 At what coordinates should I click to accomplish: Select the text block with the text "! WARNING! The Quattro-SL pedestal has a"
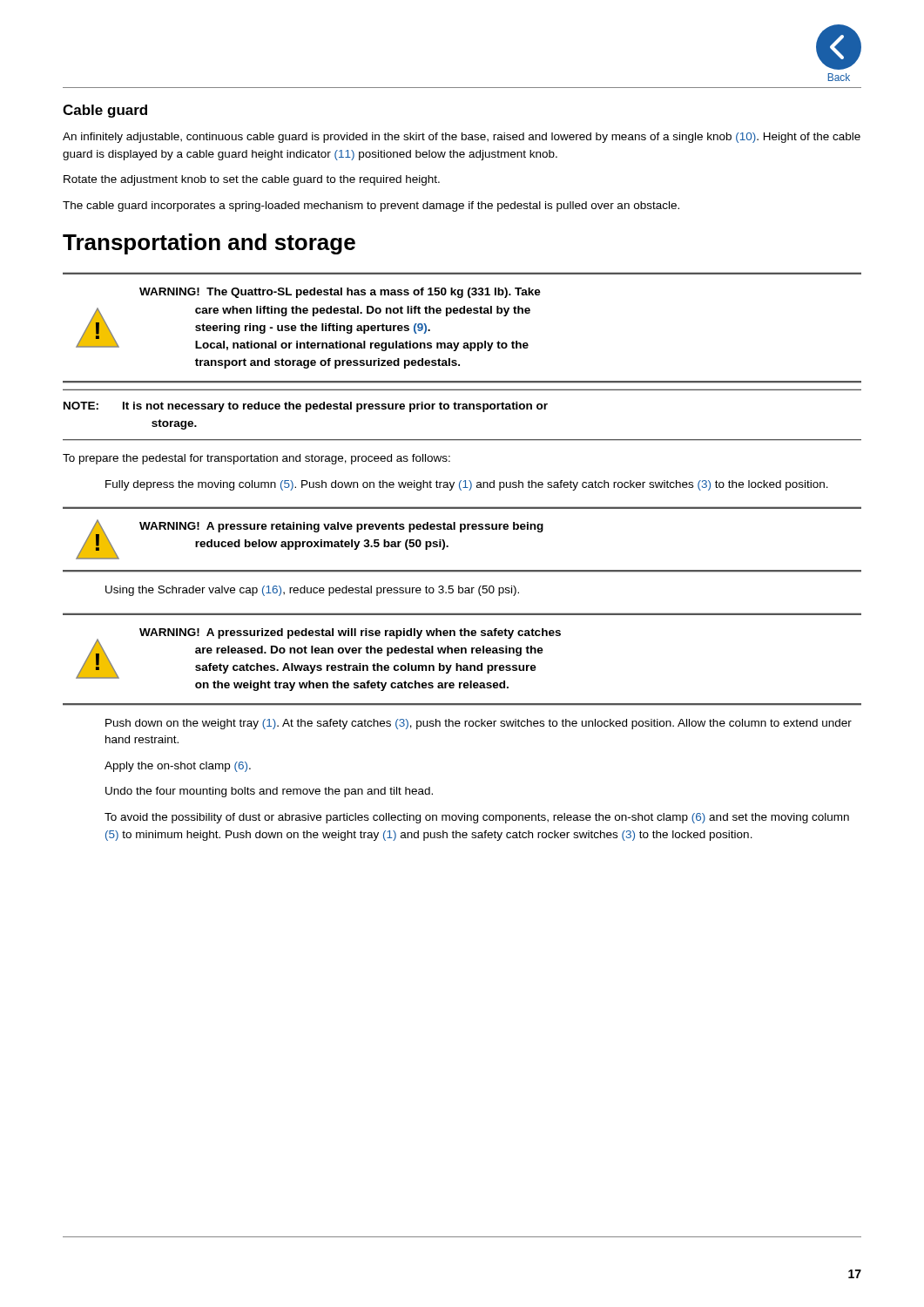340,293
